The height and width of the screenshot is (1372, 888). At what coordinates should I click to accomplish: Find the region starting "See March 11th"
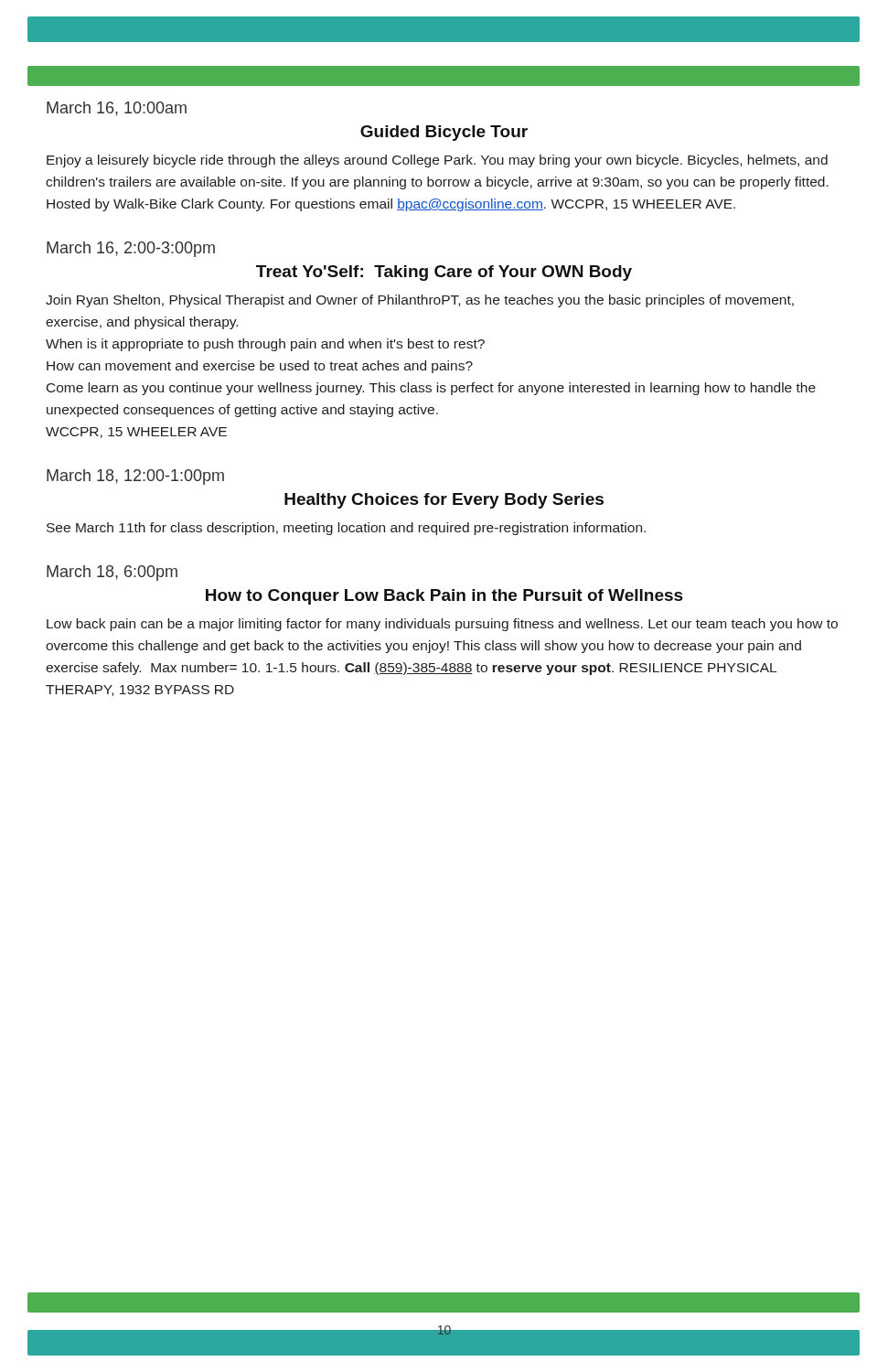(x=346, y=527)
